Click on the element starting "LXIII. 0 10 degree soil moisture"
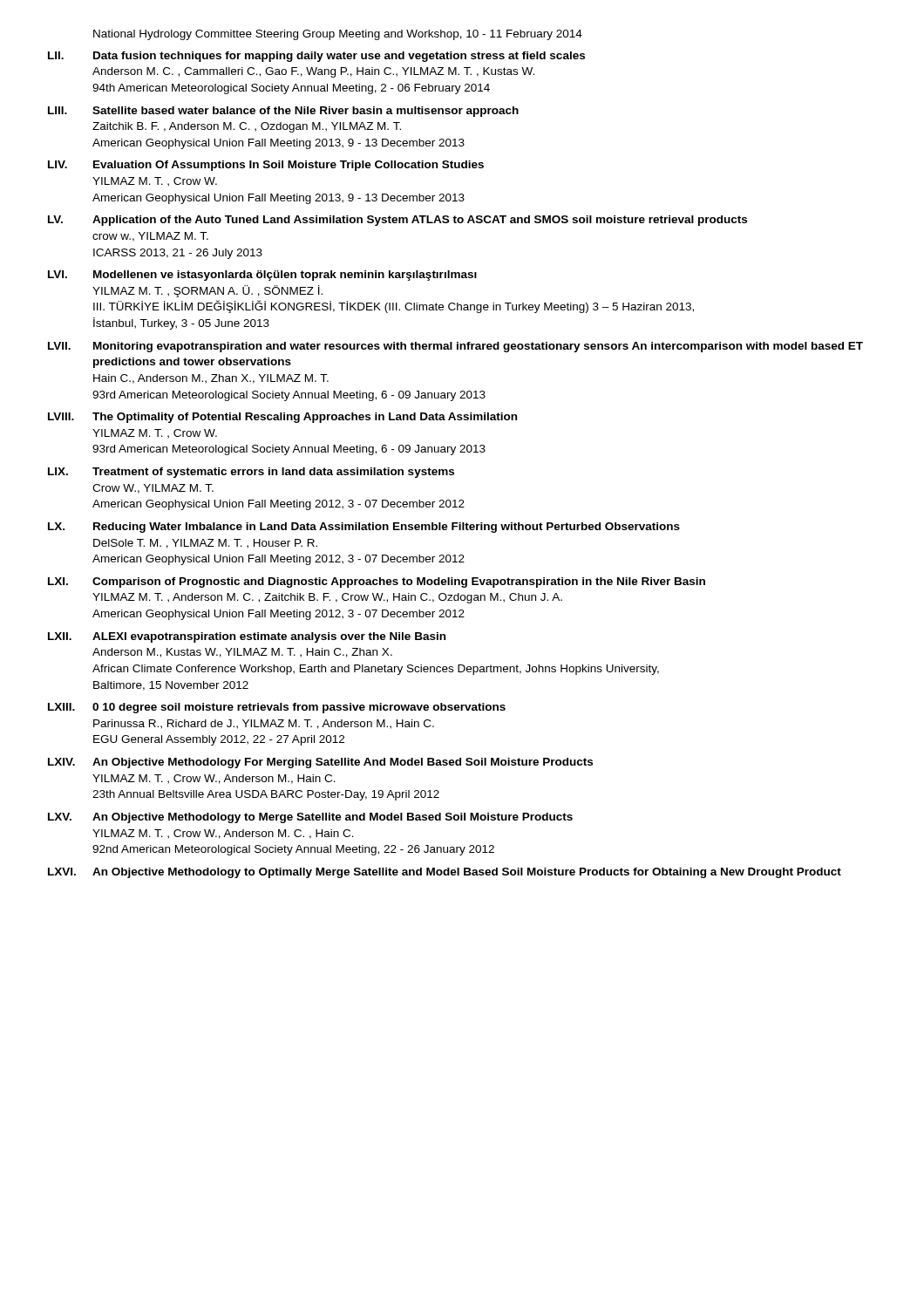The height and width of the screenshot is (1308, 924). click(x=277, y=708)
